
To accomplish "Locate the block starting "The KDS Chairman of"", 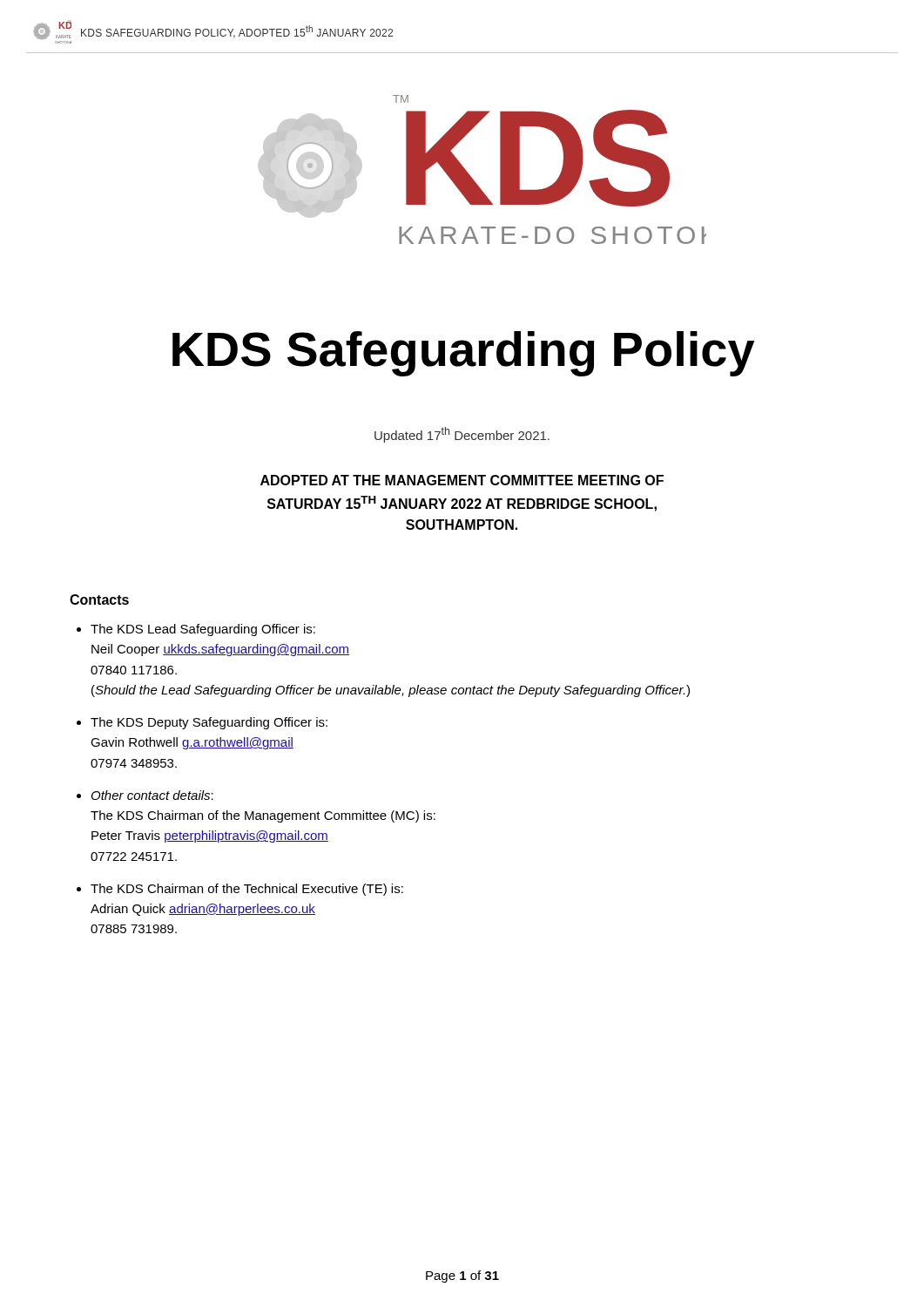I will tap(247, 908).
